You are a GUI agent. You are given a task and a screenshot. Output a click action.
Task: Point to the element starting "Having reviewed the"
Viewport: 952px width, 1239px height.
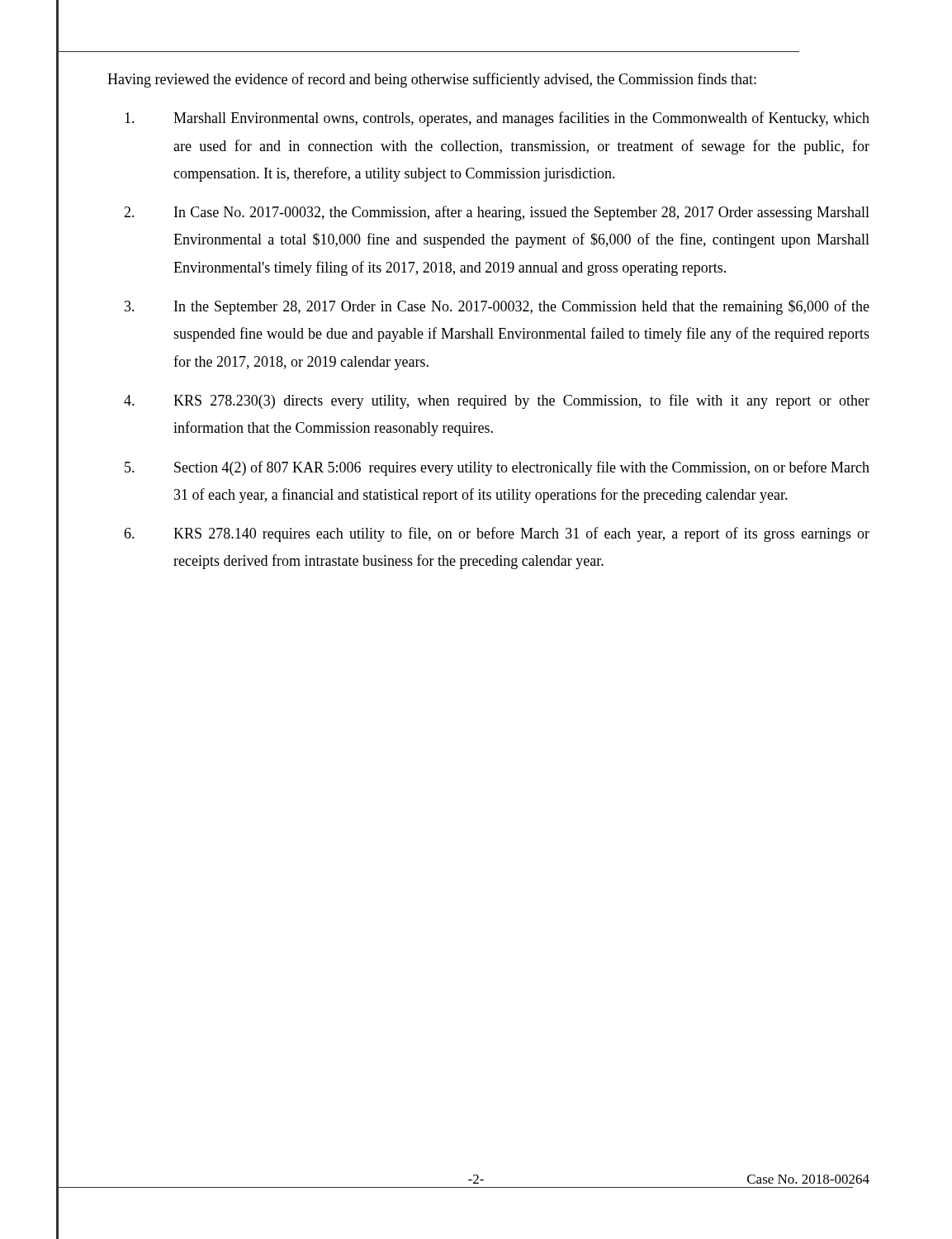[432, 79]
